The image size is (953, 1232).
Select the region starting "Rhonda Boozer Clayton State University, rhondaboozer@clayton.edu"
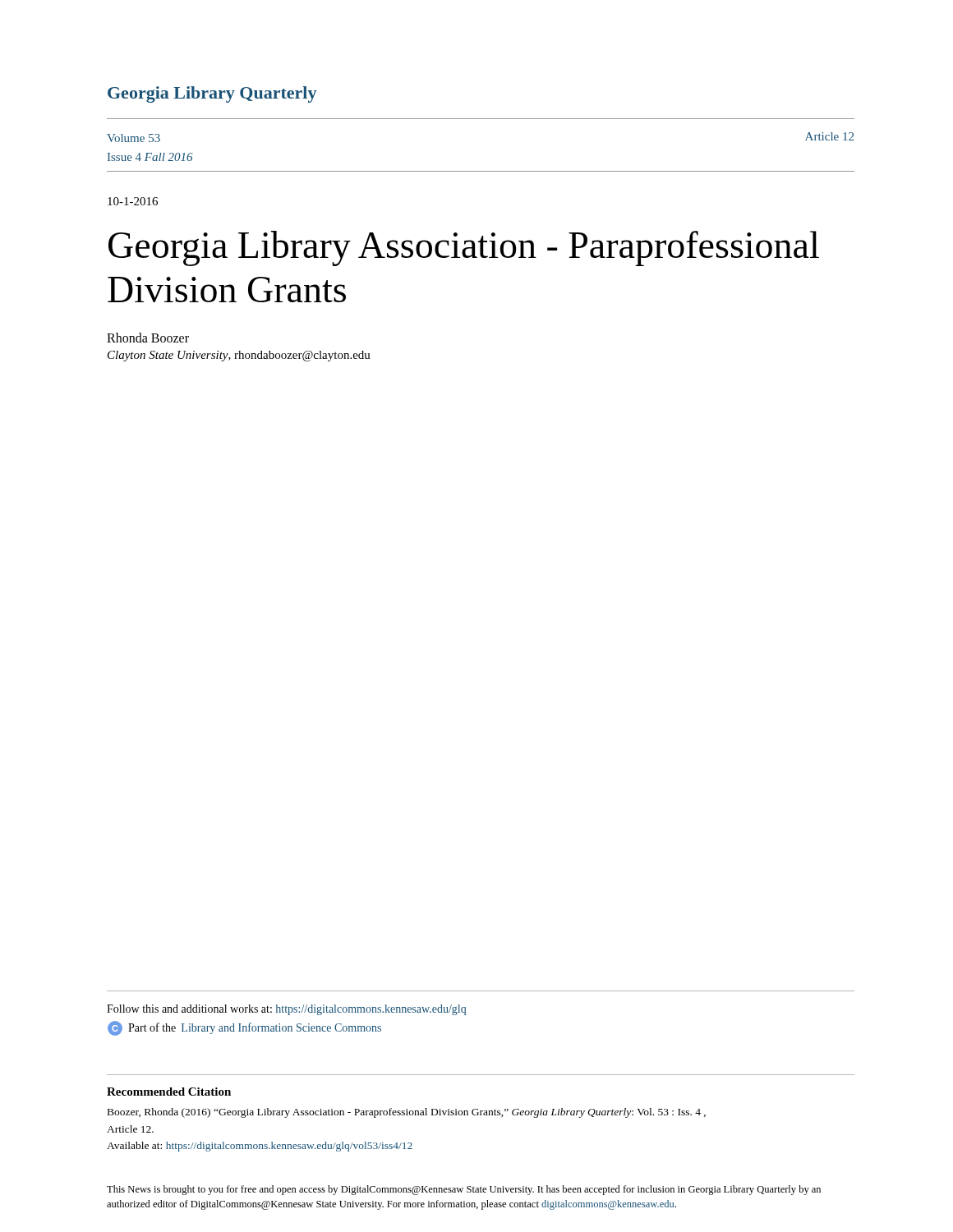[x=148, y=338]
